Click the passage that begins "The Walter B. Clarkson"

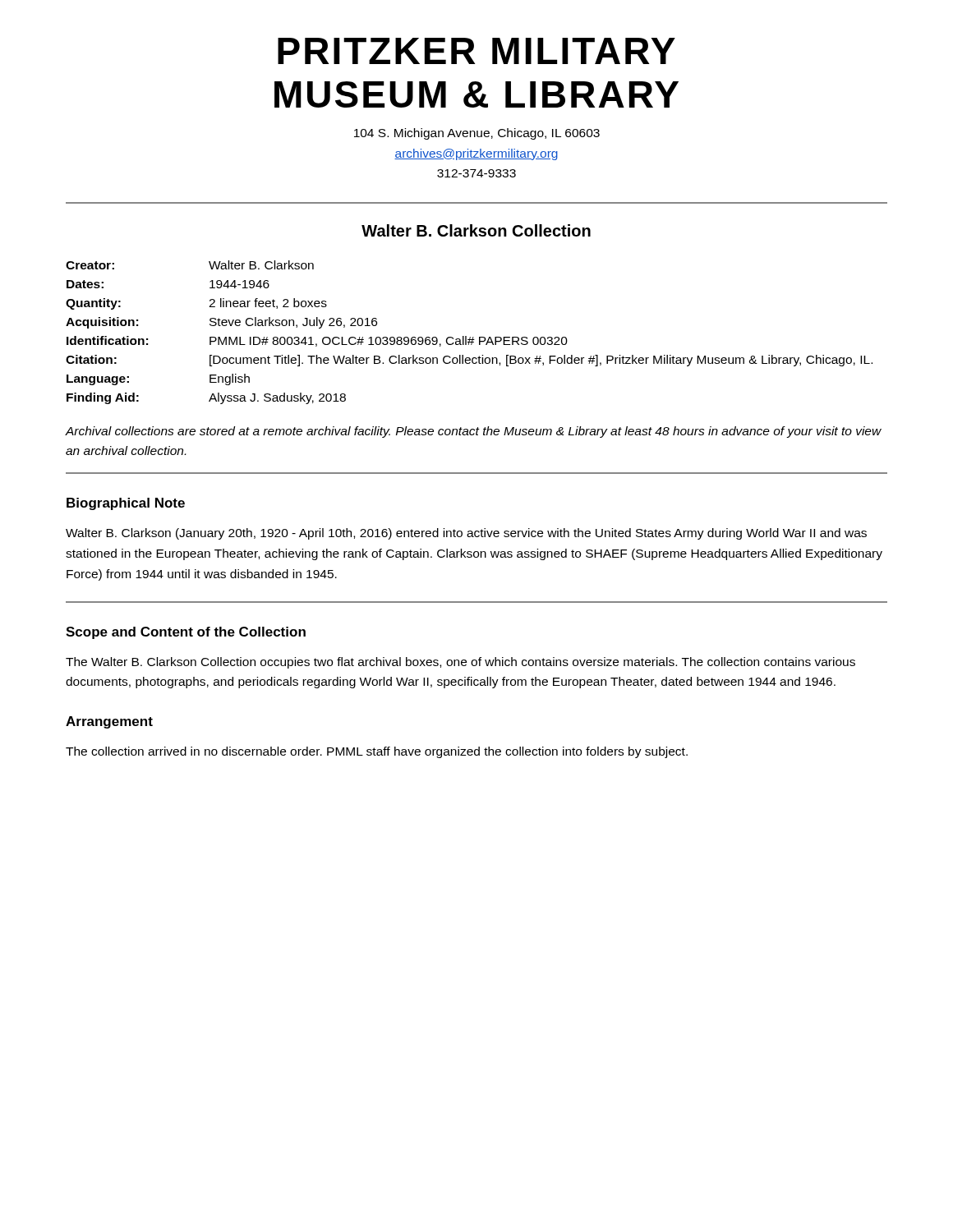pyautogui.click(x=461, y=671)
